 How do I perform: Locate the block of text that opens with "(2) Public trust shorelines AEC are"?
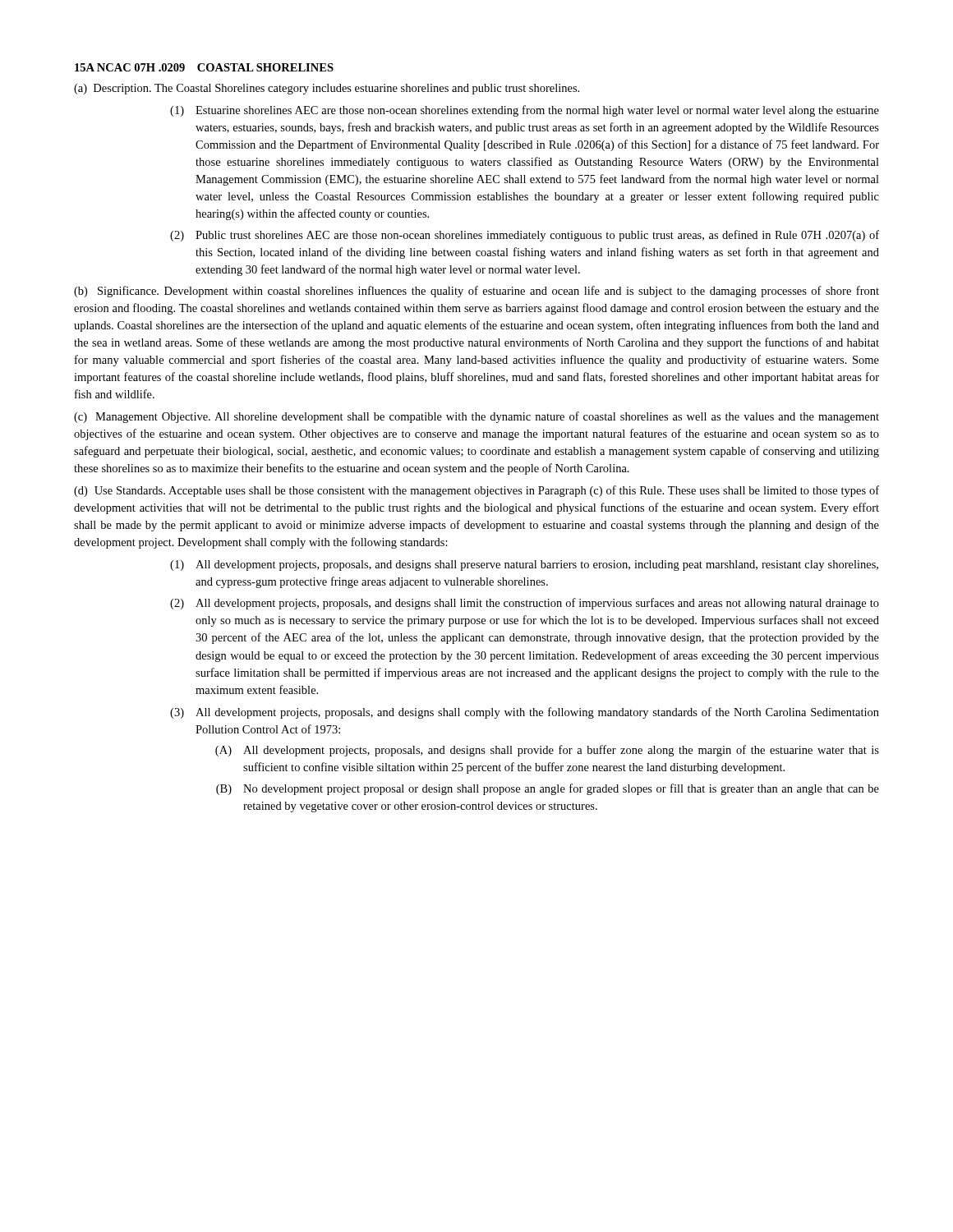[x=507, y=253]
